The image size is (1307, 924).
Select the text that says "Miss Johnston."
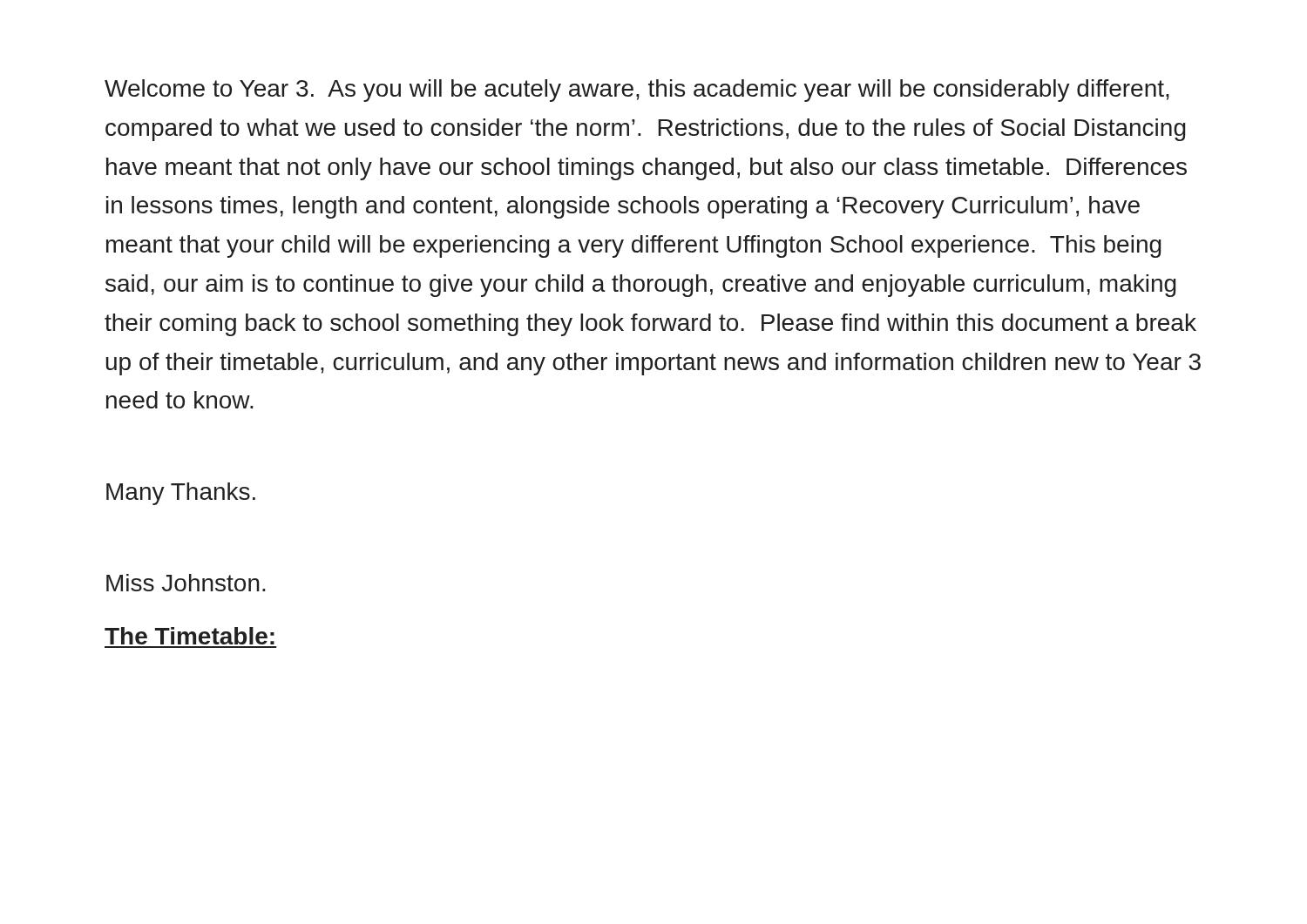point(186,583)
